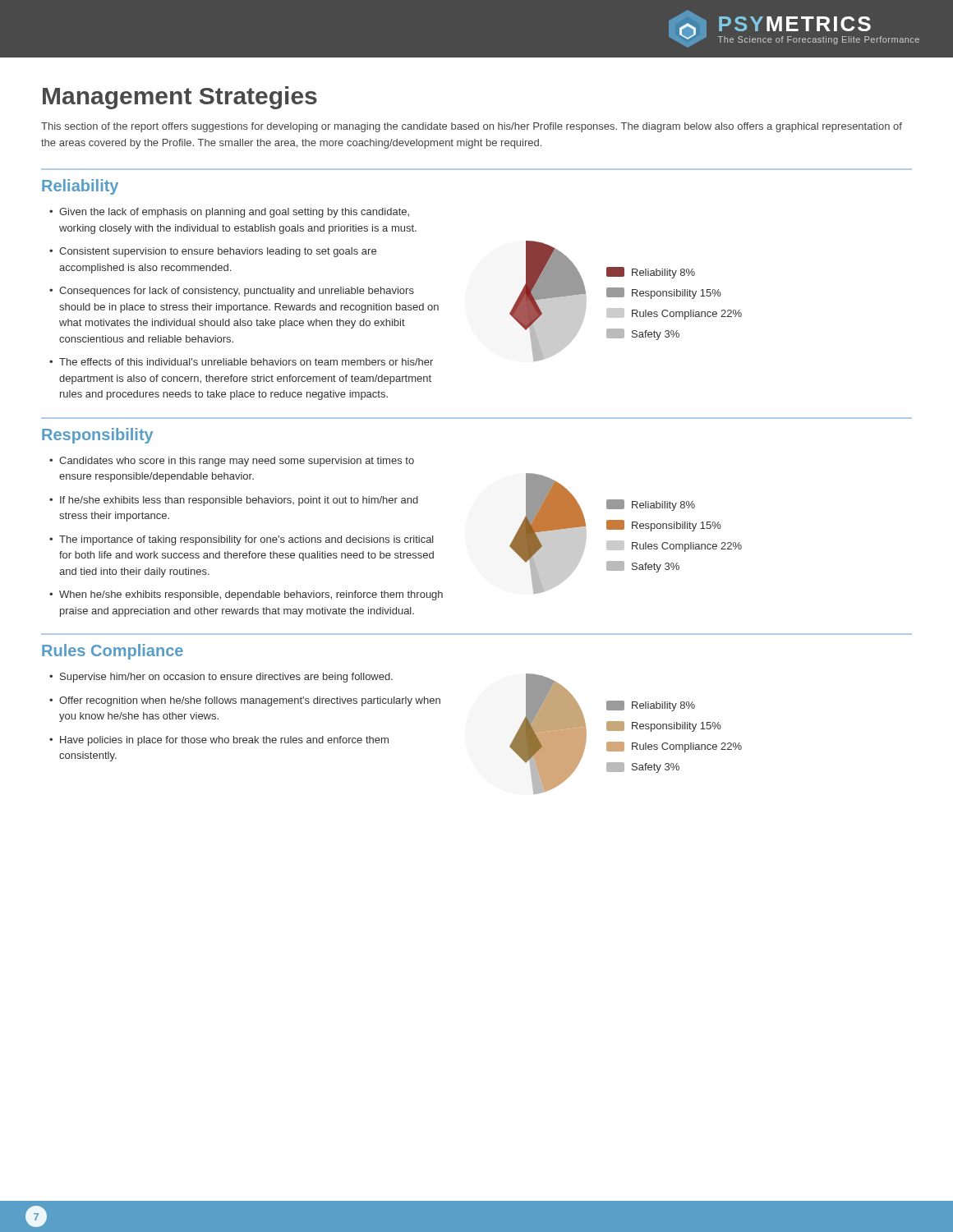Point to the block beginning "•Candidates who score in"
The height and width of the screenshot is (1232, 953).
click(x=232, y=467)
